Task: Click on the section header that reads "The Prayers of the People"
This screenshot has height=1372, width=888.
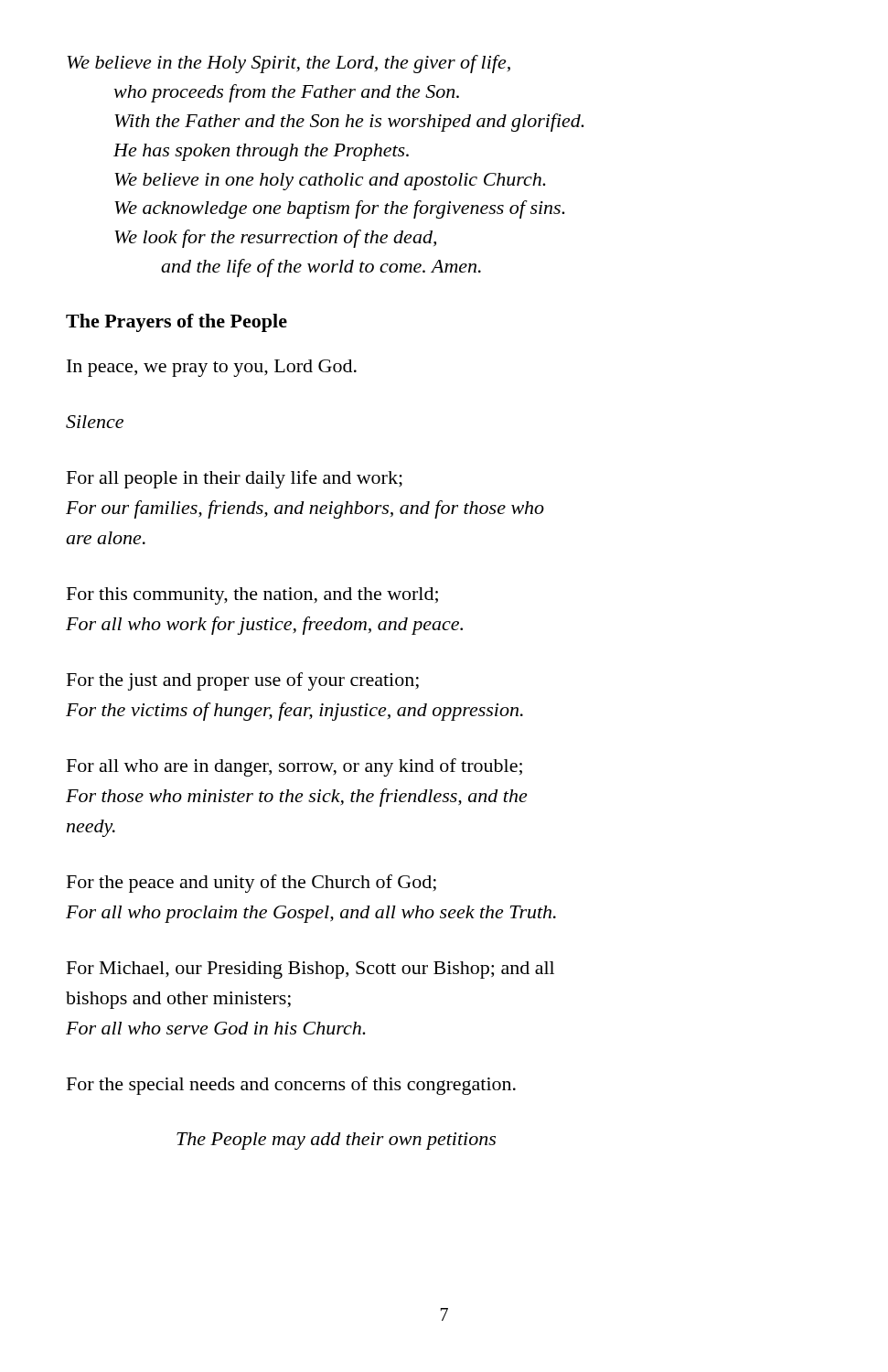Action: (176, 321)
